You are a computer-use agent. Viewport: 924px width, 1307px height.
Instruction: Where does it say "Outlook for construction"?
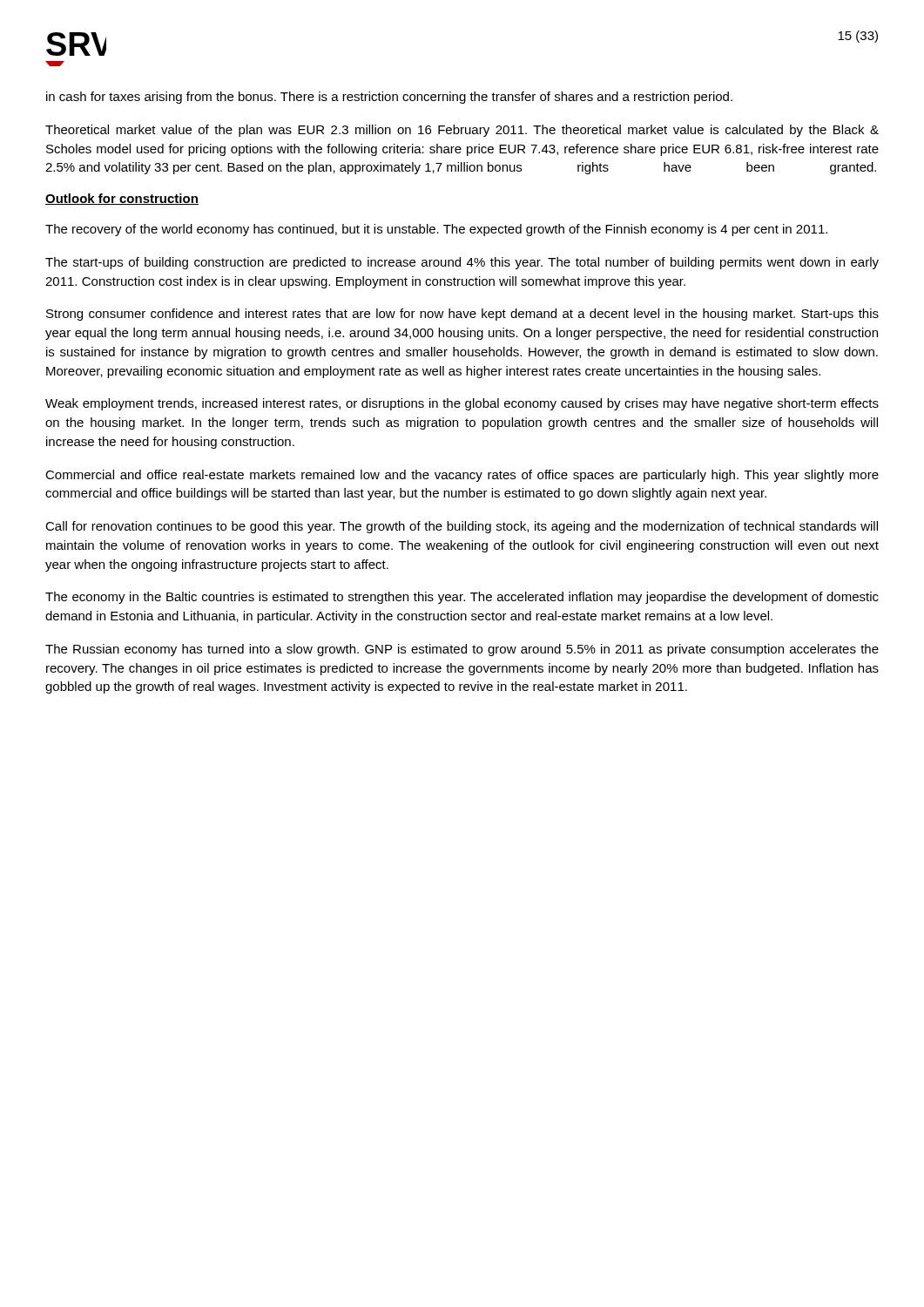point(122,198)
